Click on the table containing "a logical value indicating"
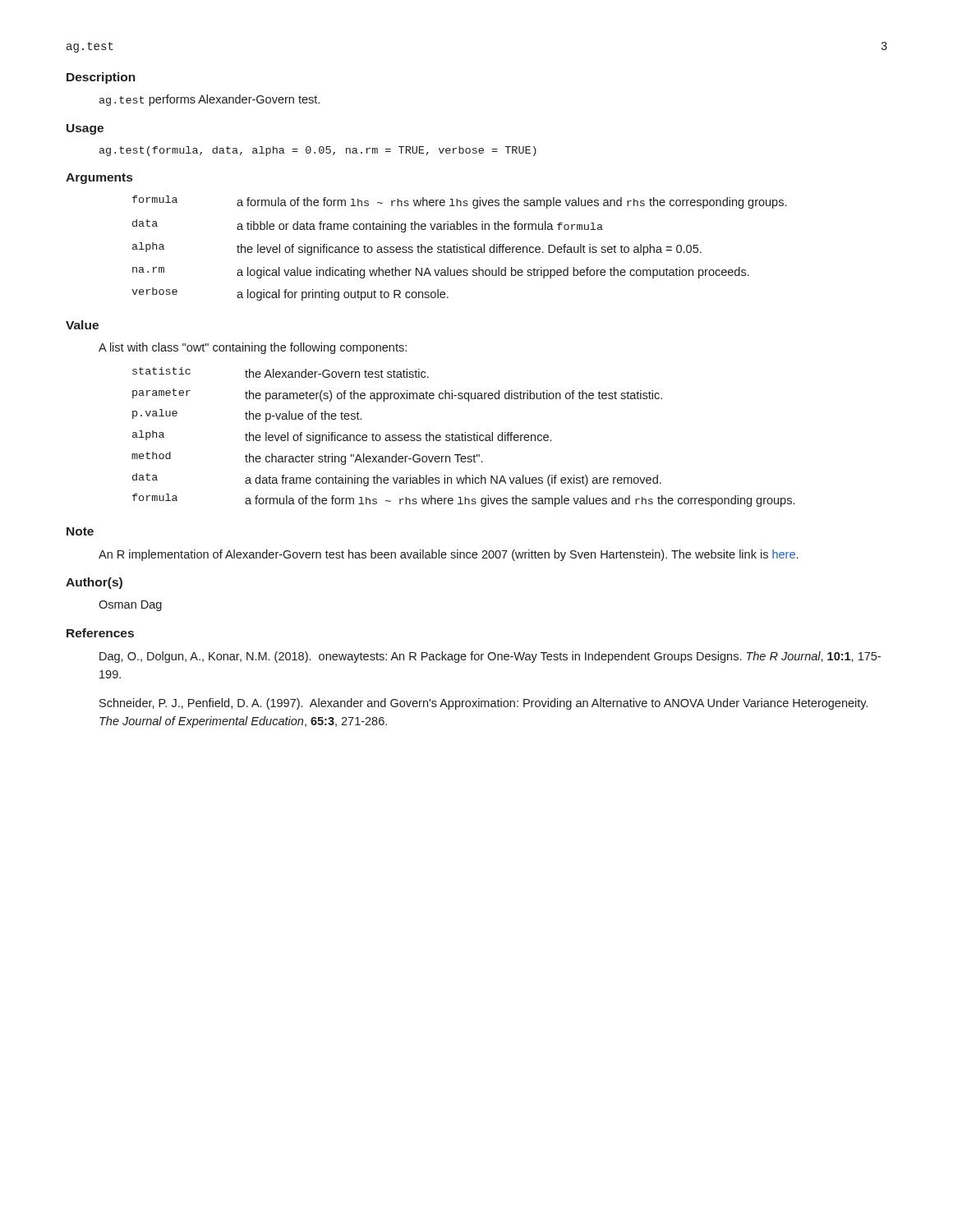Screen dimensions: 1232x953 tap(493, 249)
